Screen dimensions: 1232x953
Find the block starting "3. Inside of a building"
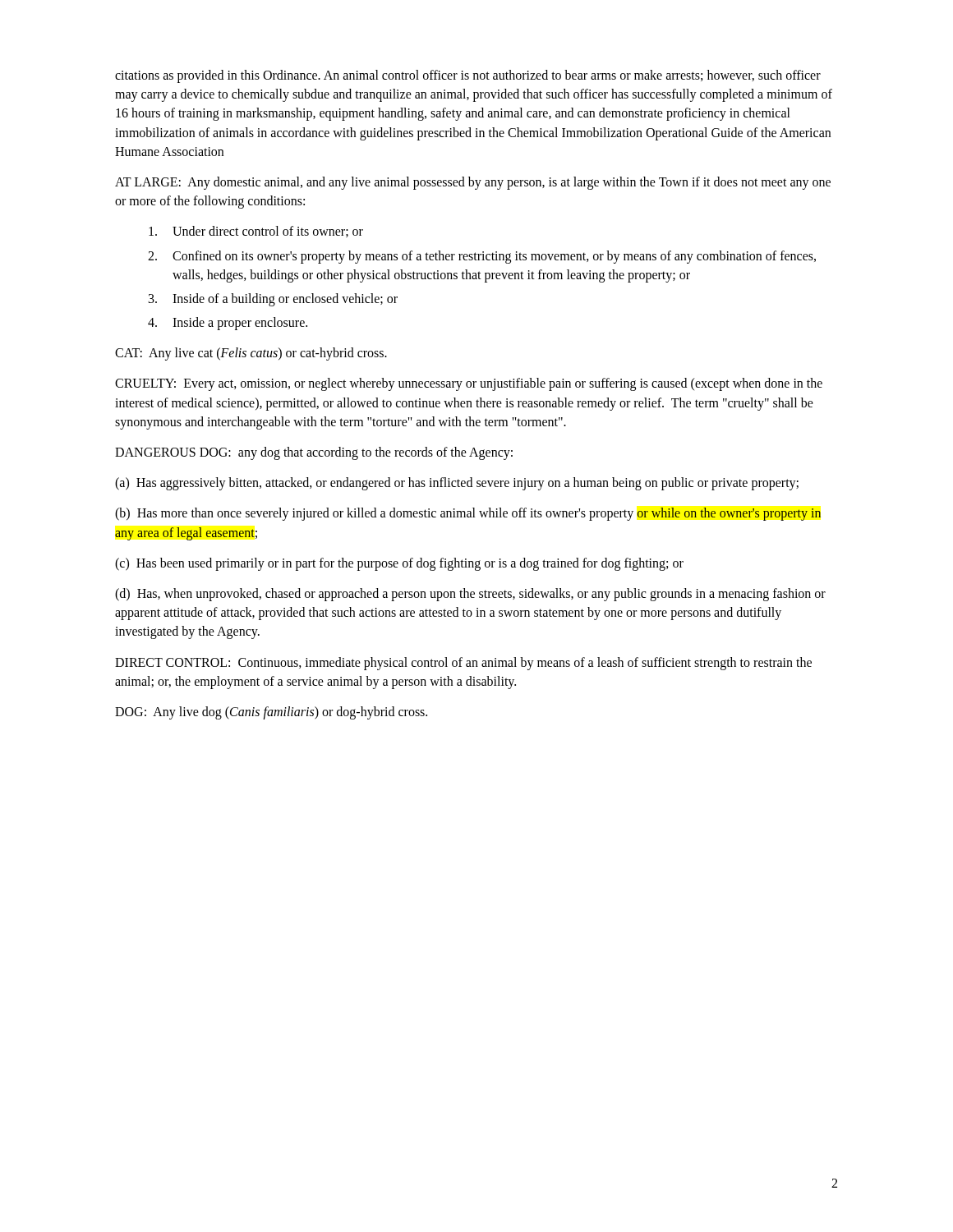click(x=273, y=300)
